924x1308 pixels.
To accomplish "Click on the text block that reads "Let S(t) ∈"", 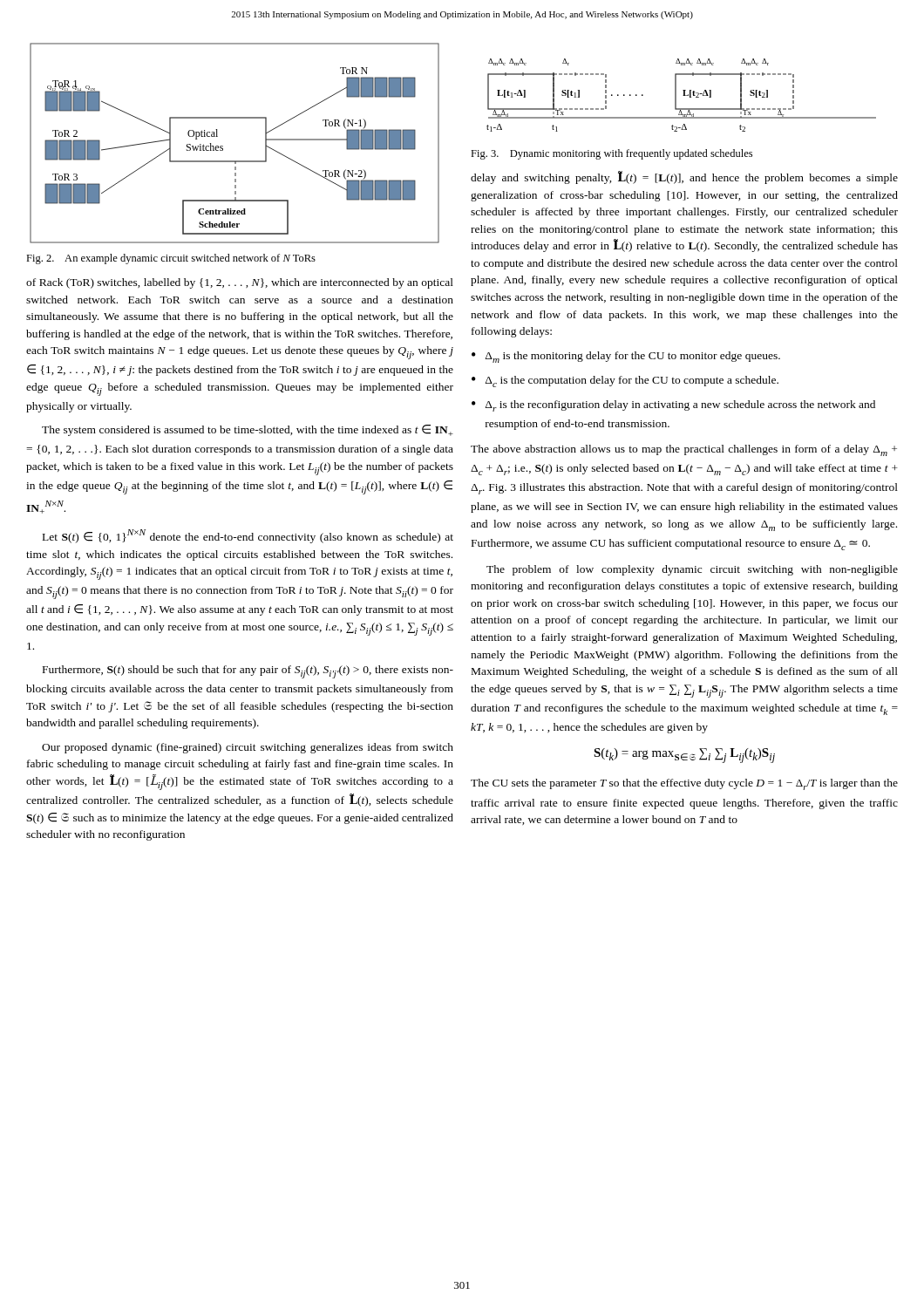I will (240, 590).
